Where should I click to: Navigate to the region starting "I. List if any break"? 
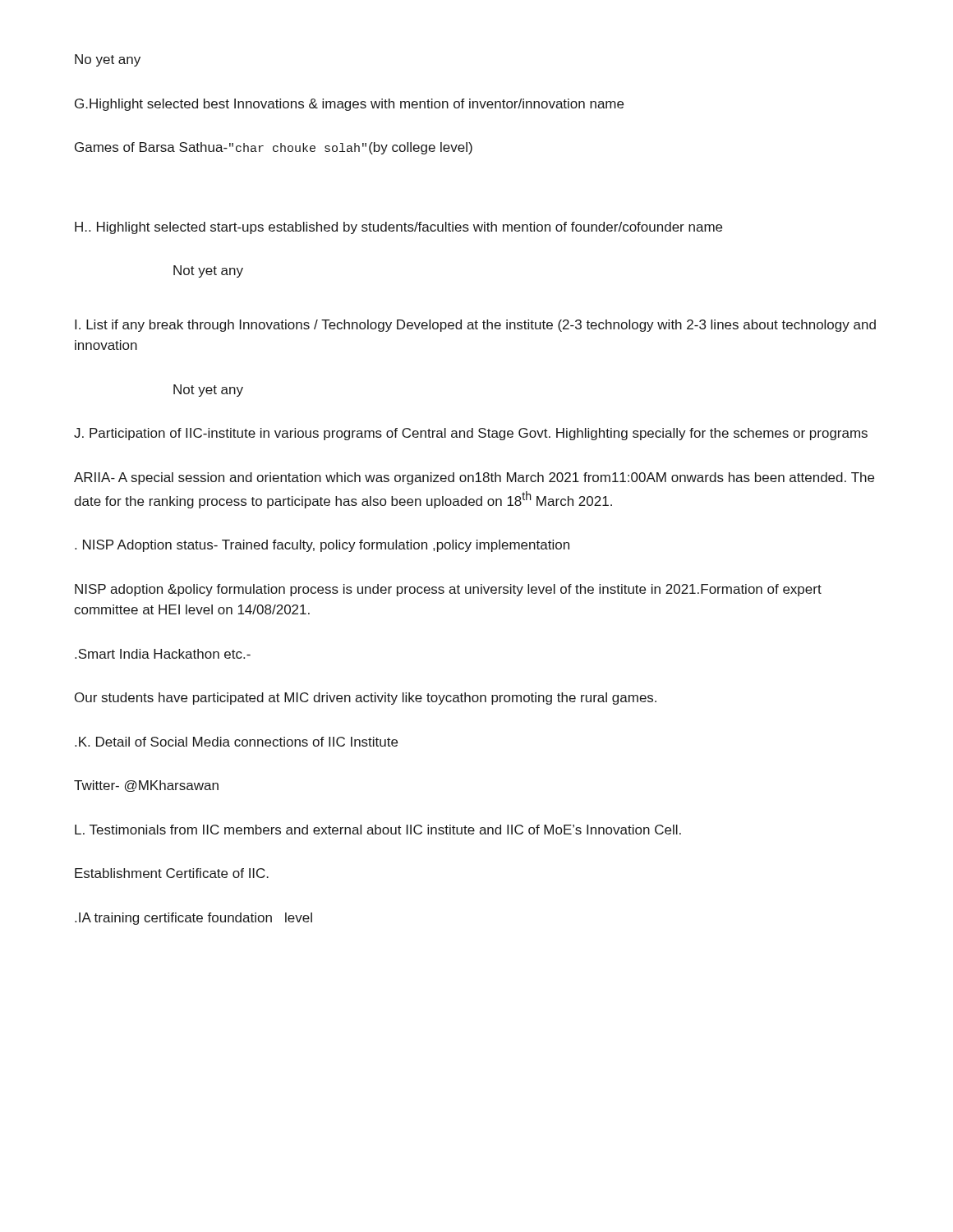pos(475,335)
